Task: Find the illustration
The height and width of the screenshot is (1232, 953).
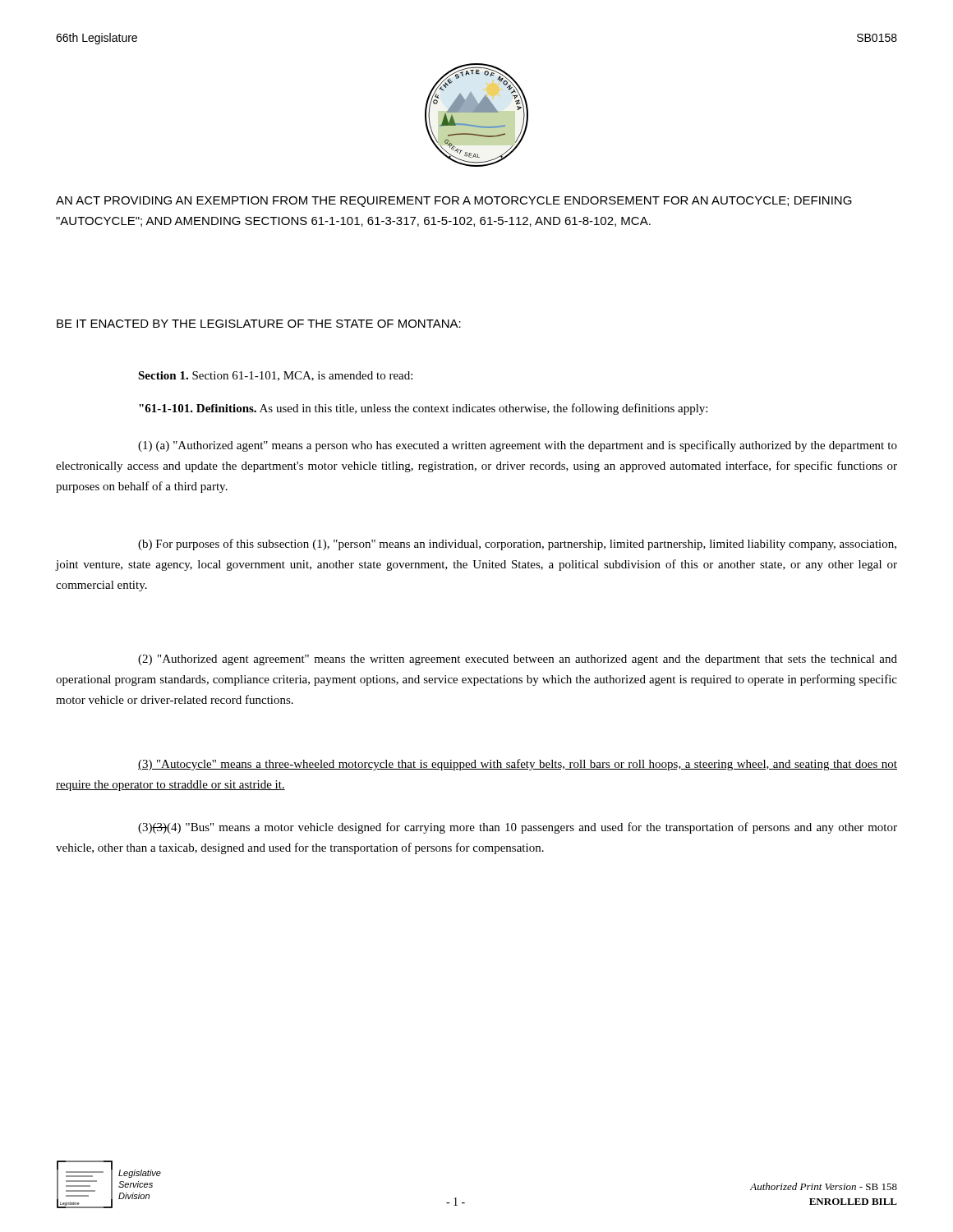Action: pos(476,117)
